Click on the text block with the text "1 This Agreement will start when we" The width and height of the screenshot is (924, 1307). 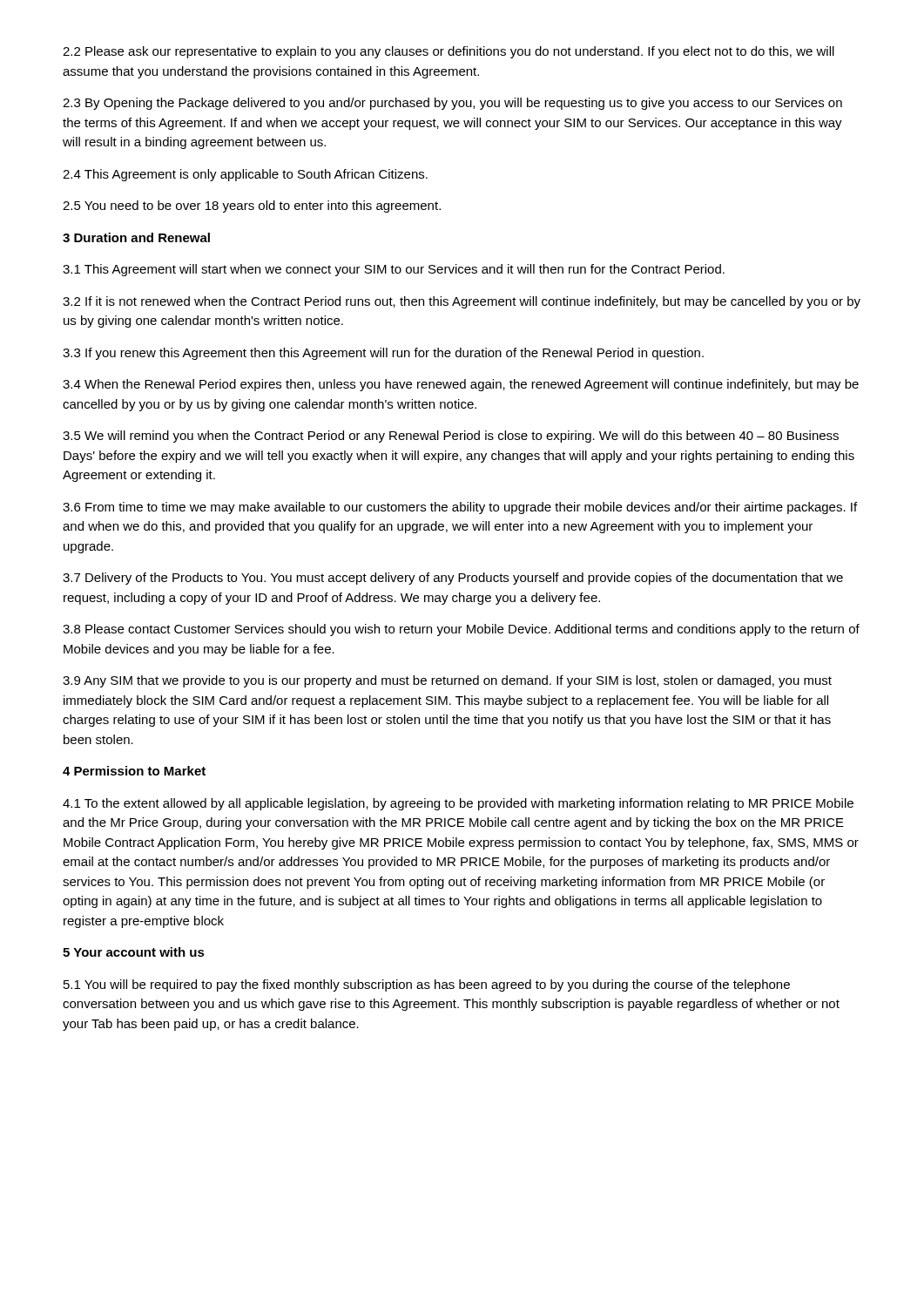pos(394,269)
